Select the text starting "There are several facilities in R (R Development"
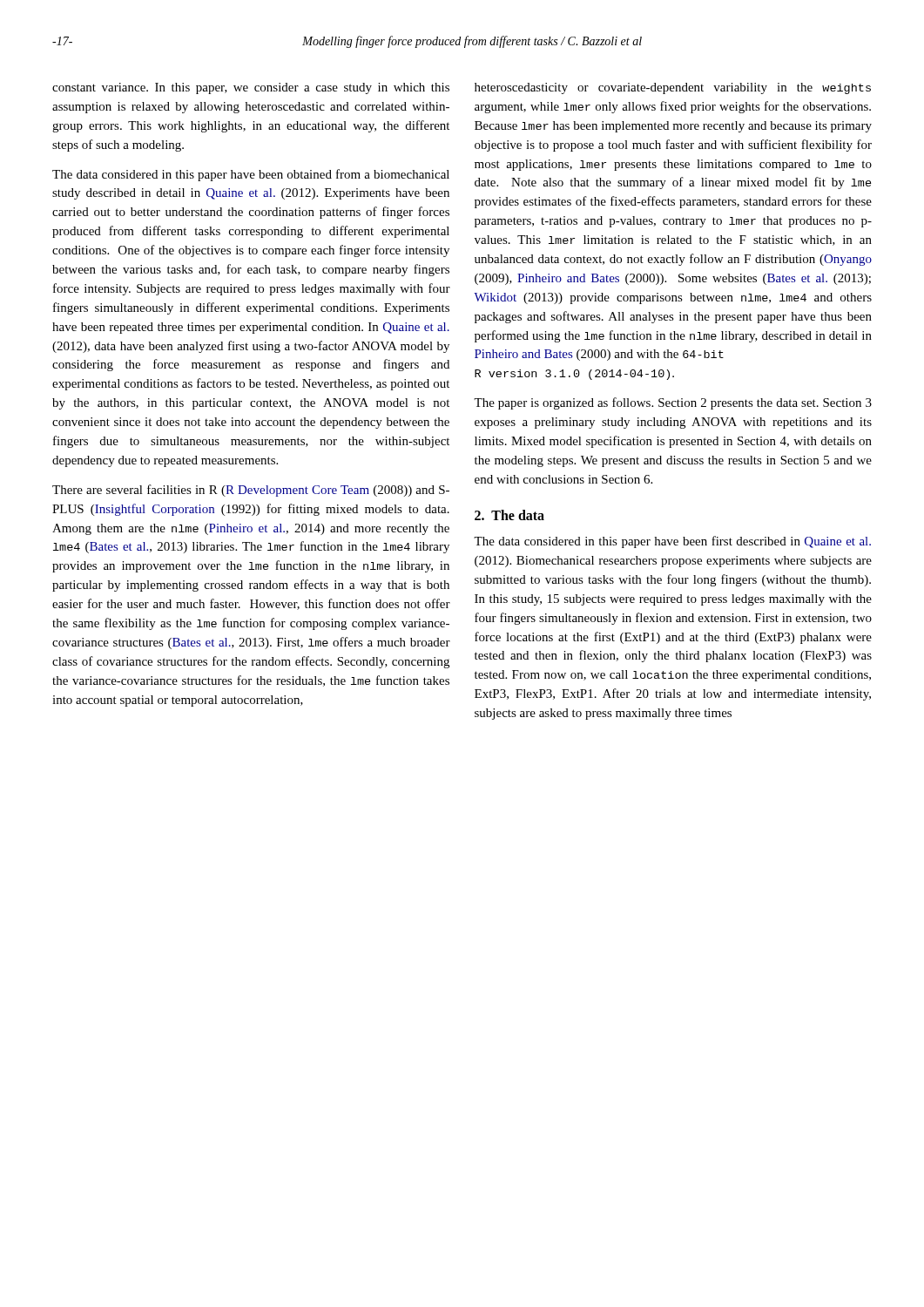Image resolution: width=924 pixels, height=1307 pixels. coord(251,595)
